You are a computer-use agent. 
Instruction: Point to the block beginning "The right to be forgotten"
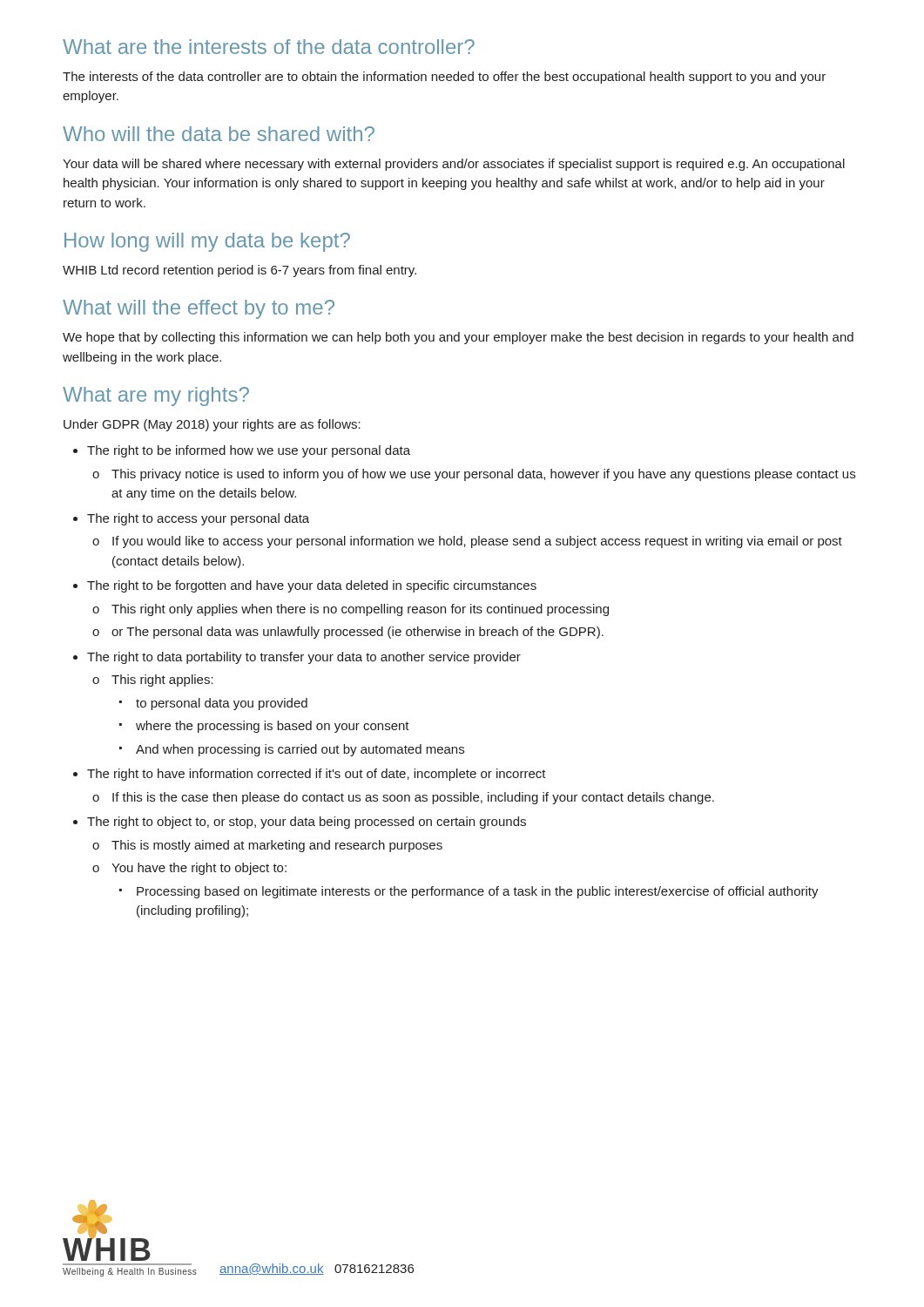[x=462, y=609]
